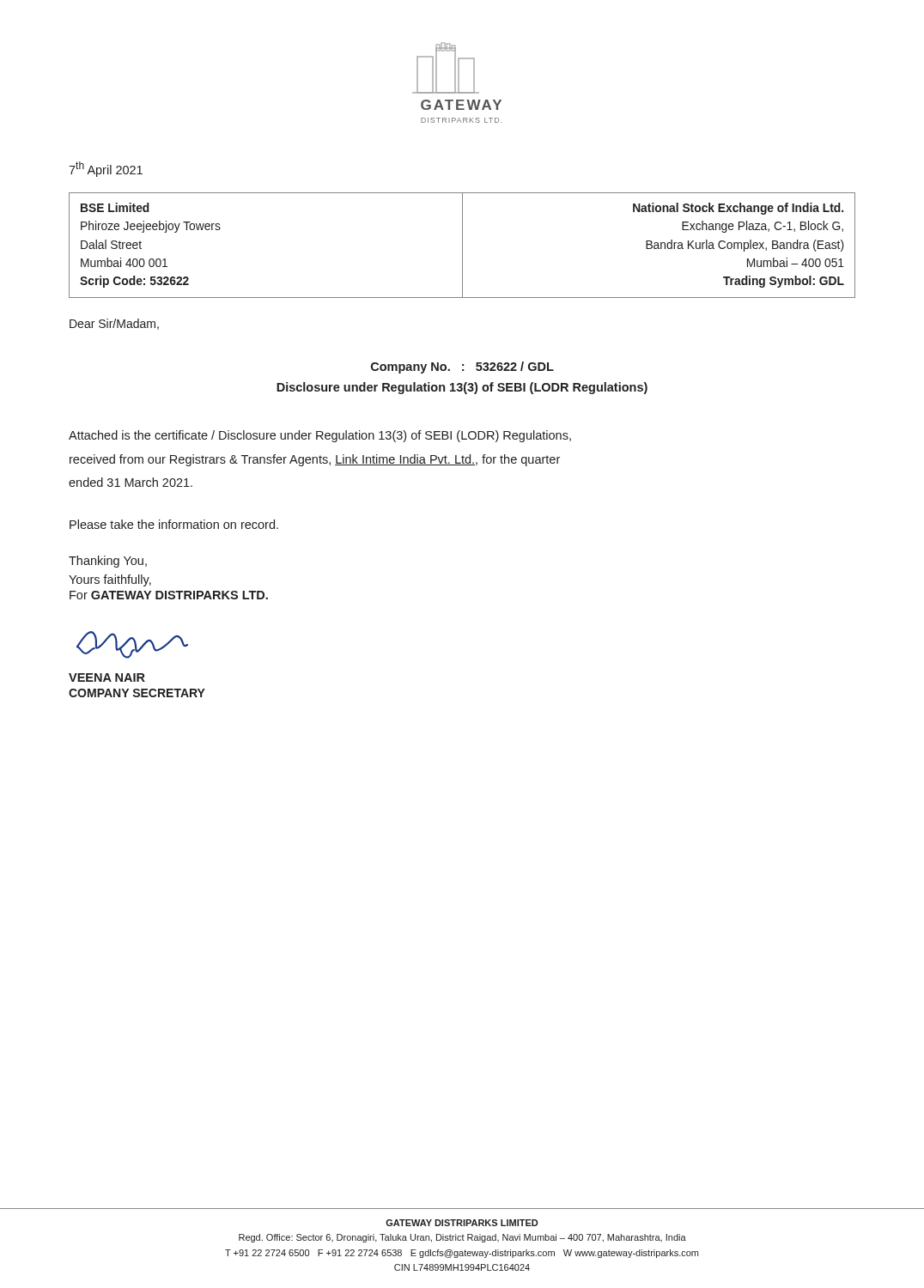This screenshot has width=924, height=1288.
Task: Point to the block beginning "Attached is the certificate / Disclosure under"
Action: [320, 459]
